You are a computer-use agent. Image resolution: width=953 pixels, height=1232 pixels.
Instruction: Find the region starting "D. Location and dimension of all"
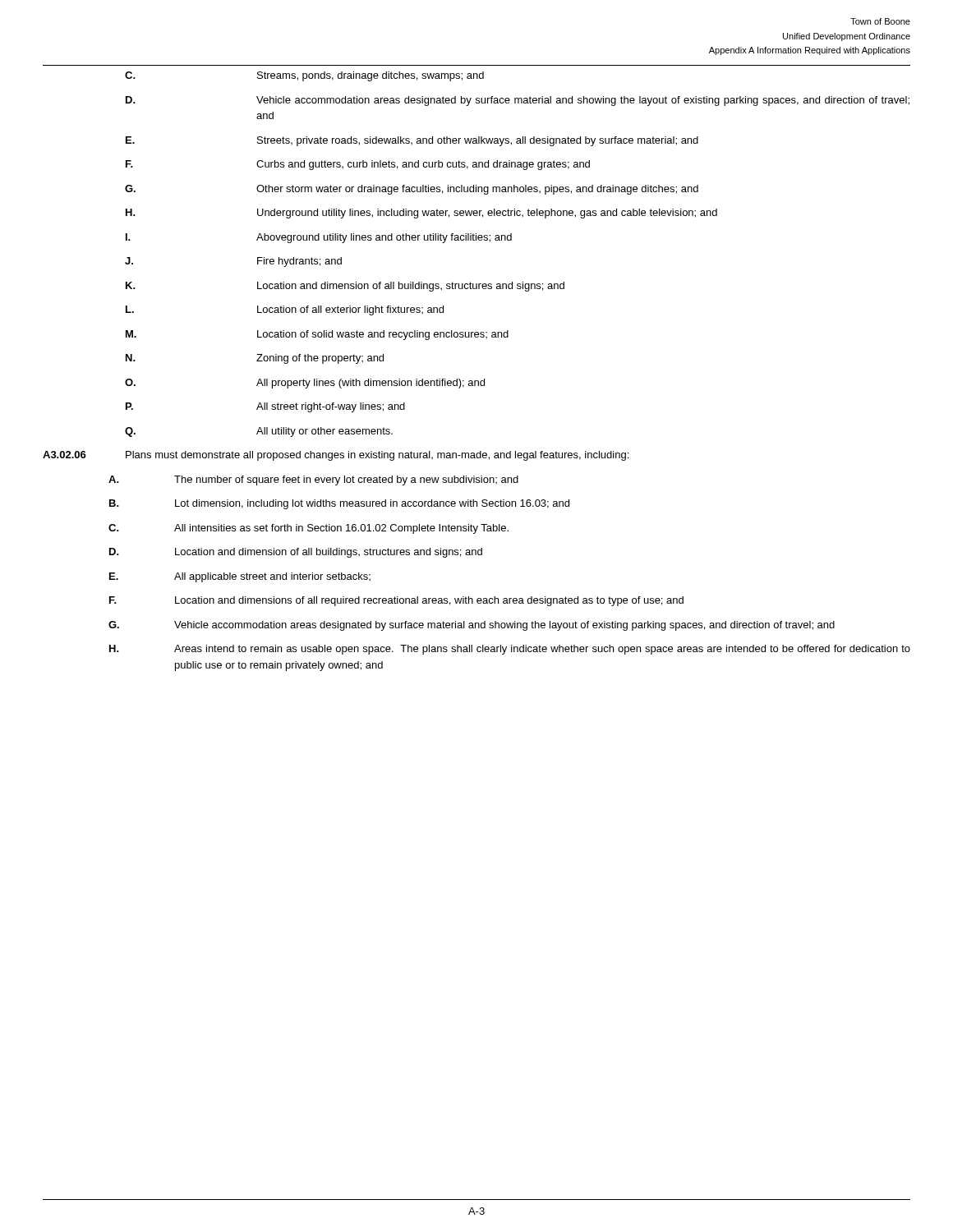point(476,552)
